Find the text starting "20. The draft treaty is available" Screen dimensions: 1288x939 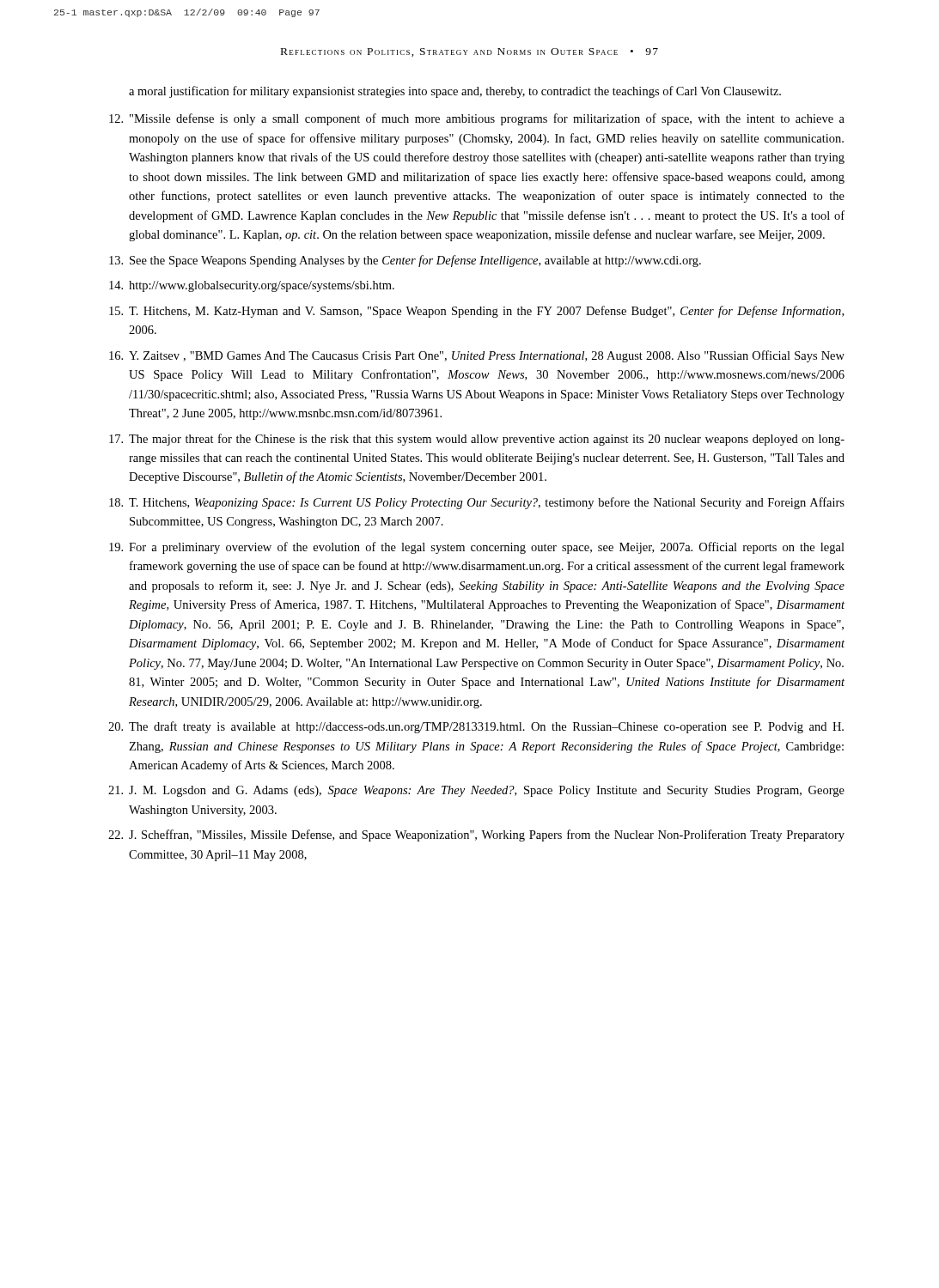[470, 746]
